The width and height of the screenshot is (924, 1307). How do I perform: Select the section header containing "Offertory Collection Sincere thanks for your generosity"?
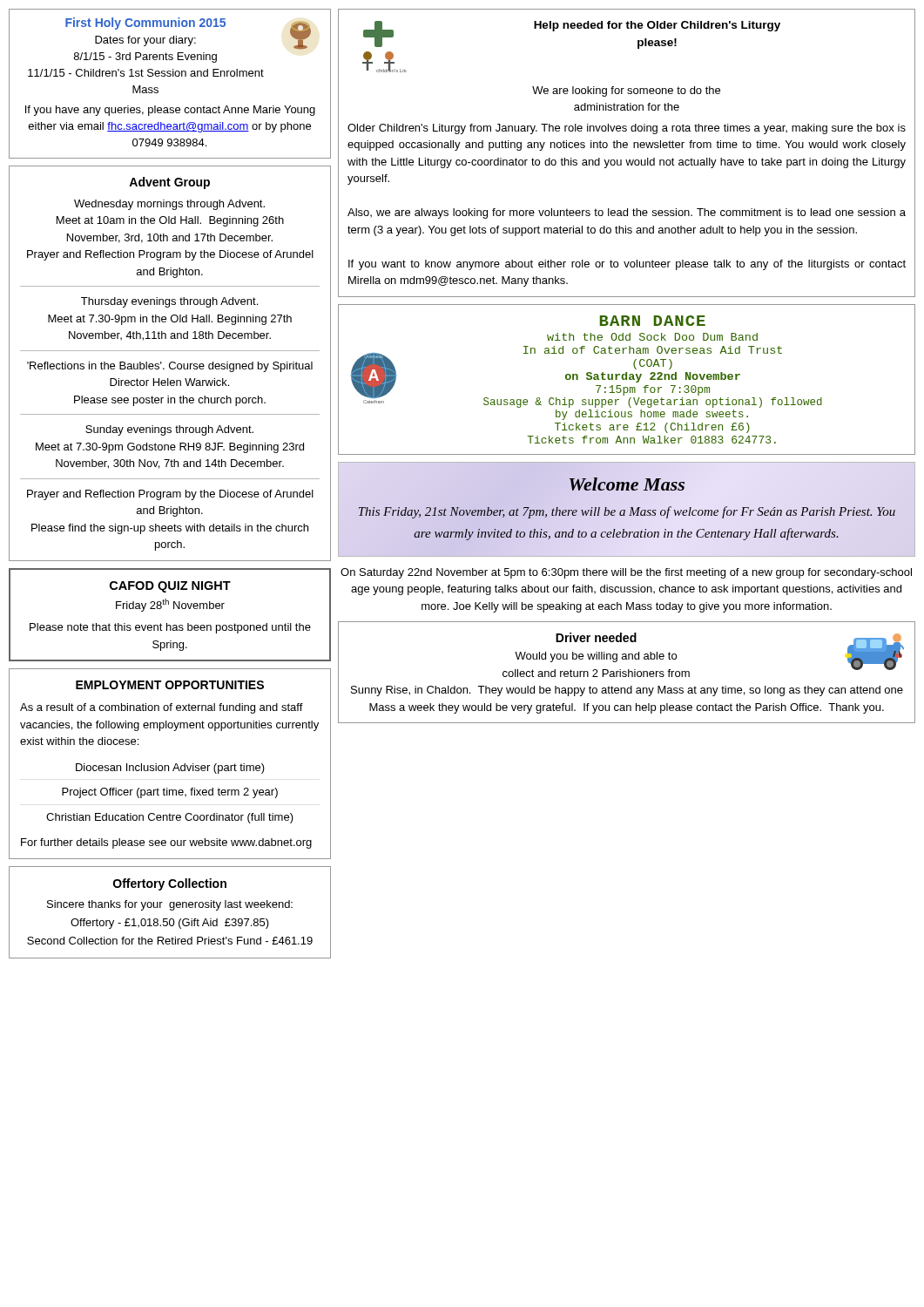tap(170, 911)
